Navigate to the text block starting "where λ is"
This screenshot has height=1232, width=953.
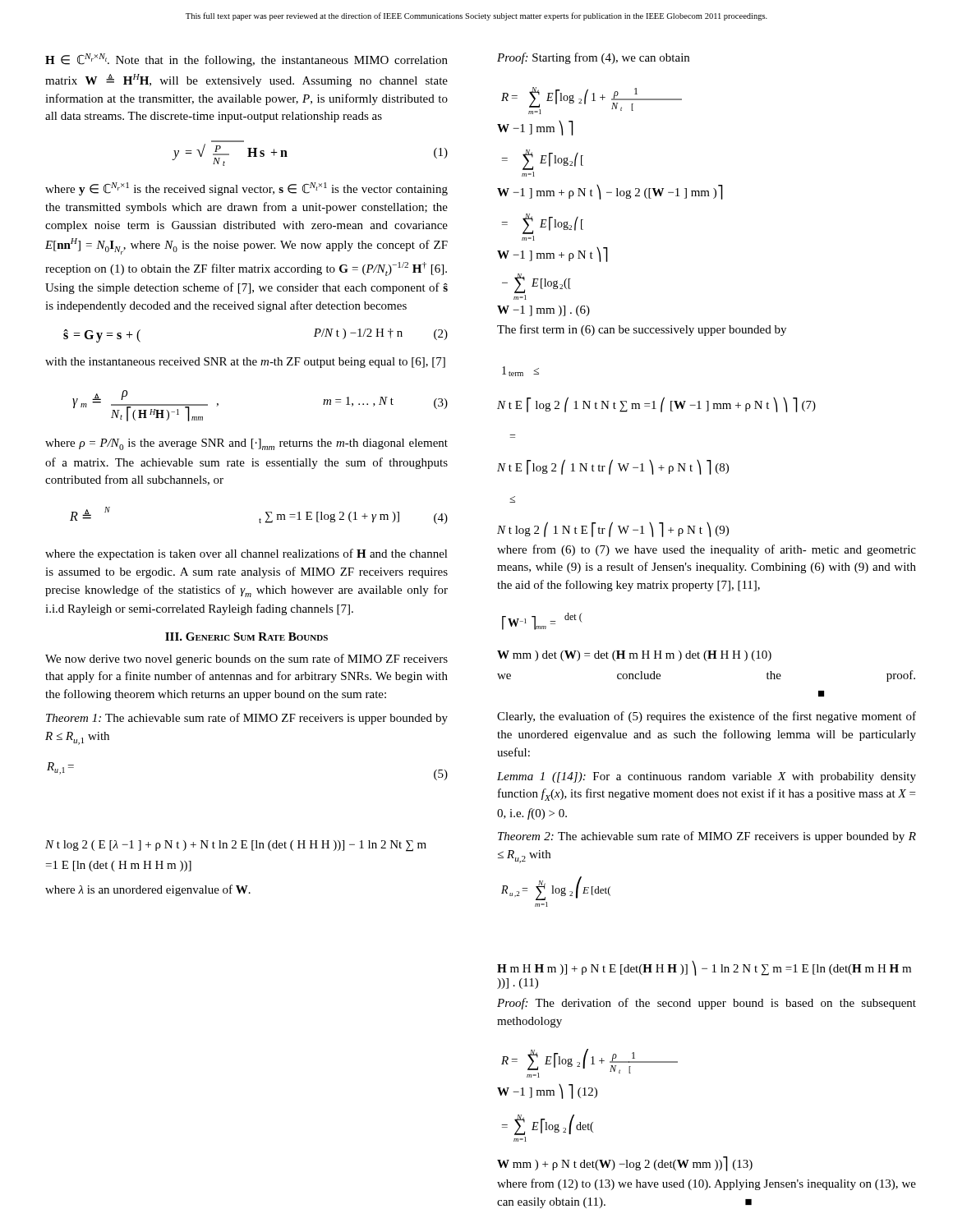[246, 890]
